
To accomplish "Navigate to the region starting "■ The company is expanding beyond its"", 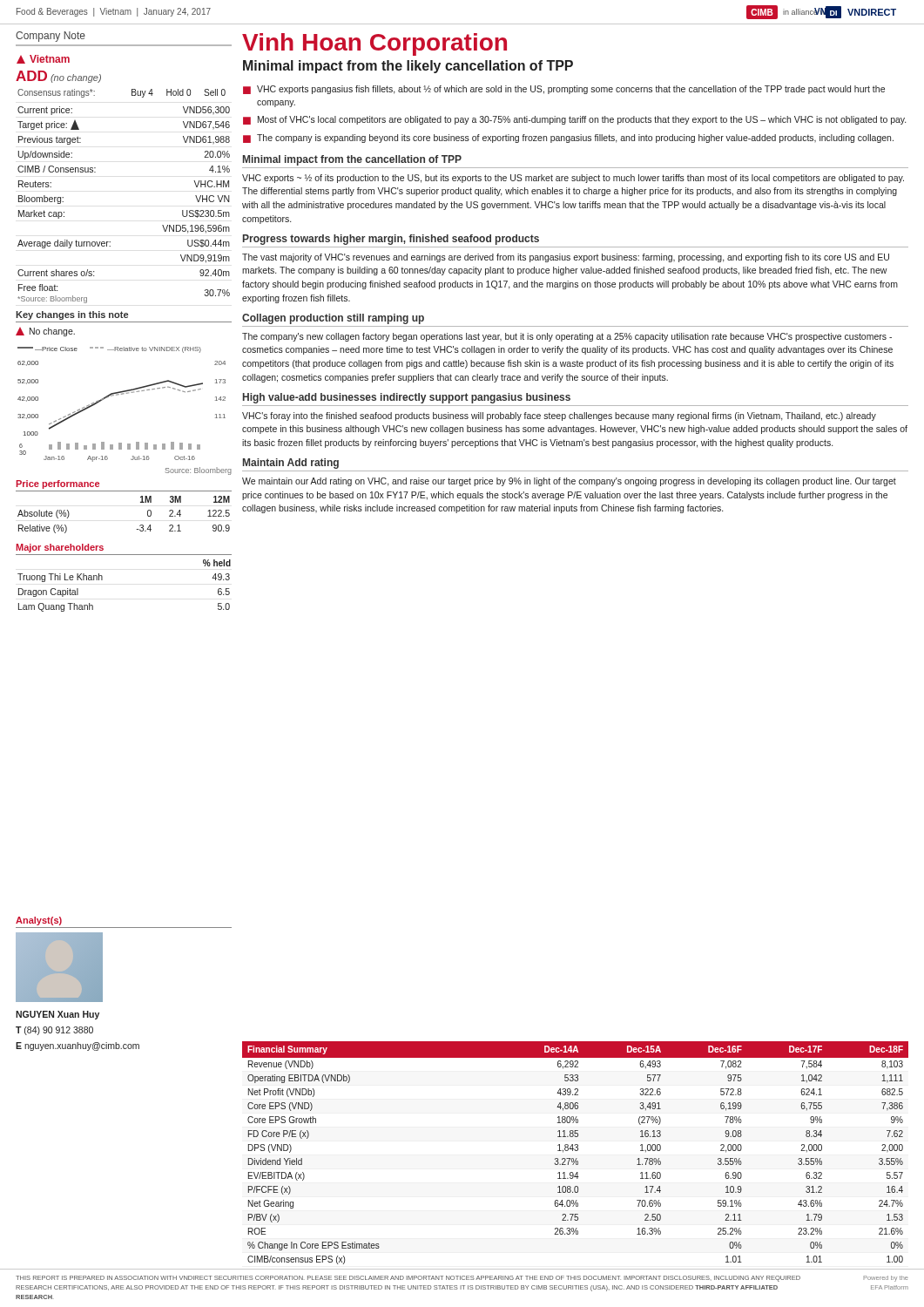I will click(568, 139).
